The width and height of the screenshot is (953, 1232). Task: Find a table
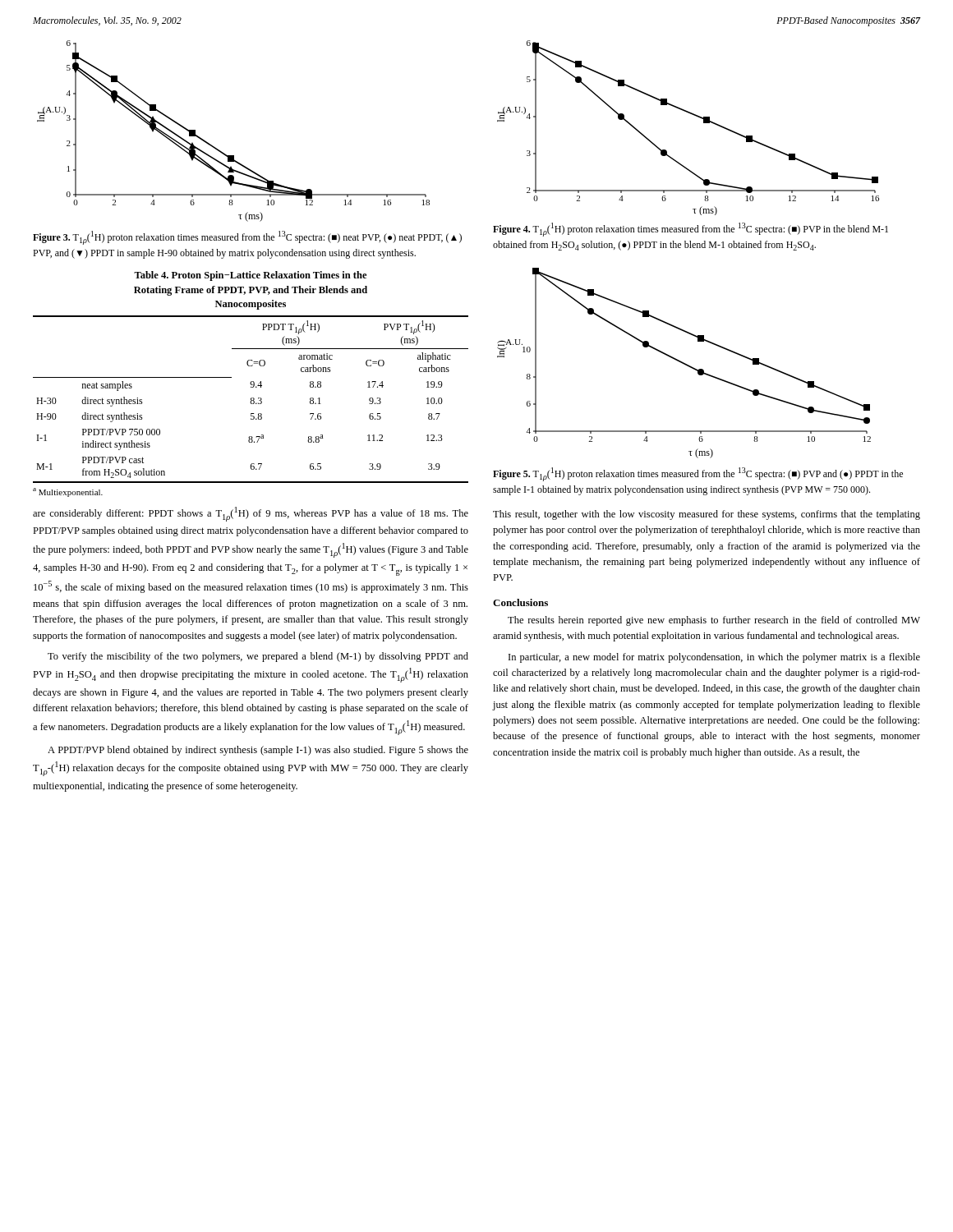click(251, 383)
